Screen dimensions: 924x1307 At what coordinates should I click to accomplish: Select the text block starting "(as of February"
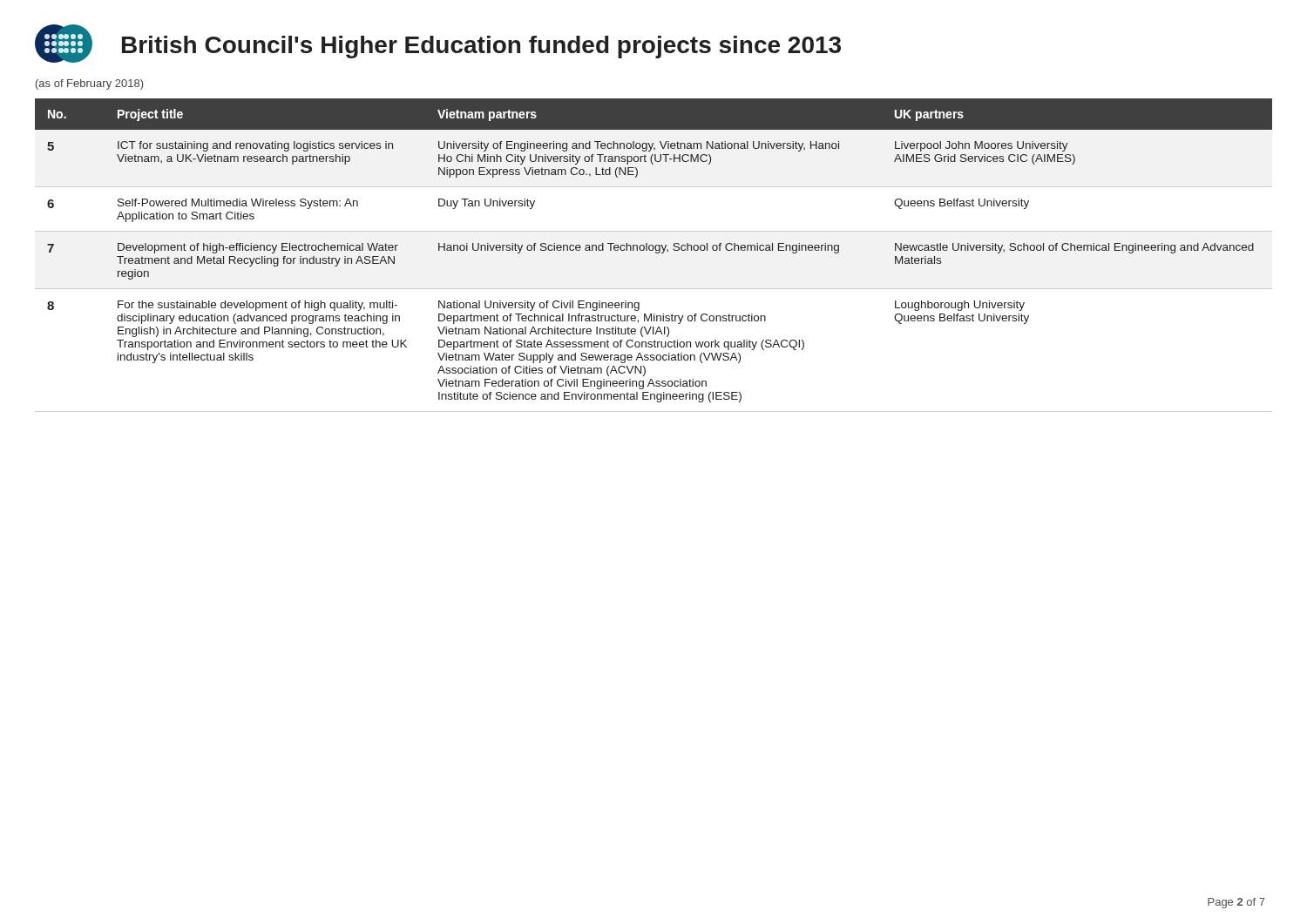tap(89, 83)
